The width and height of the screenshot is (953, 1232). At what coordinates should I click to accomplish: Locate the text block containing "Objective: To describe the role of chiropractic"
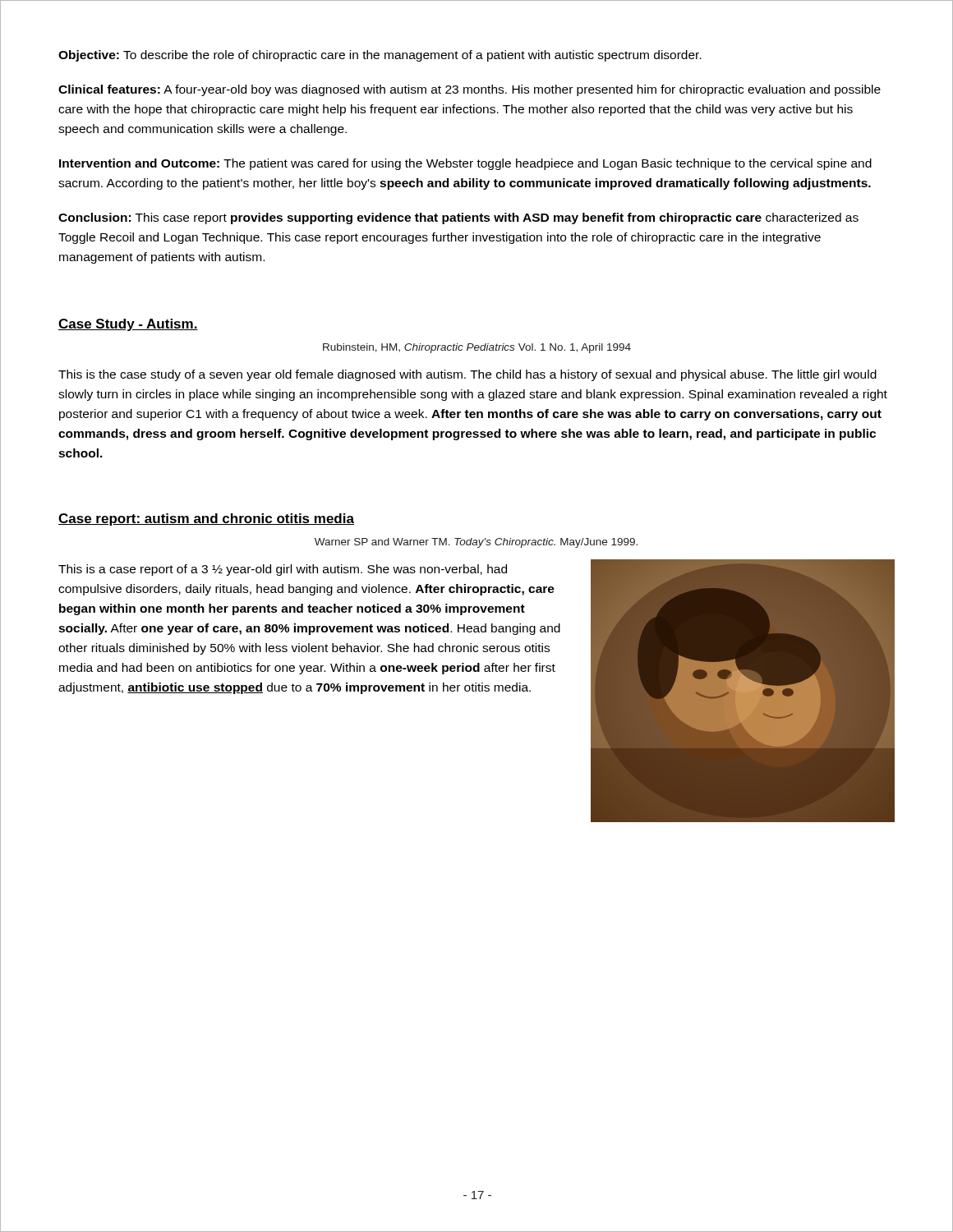tap(380, 55)
